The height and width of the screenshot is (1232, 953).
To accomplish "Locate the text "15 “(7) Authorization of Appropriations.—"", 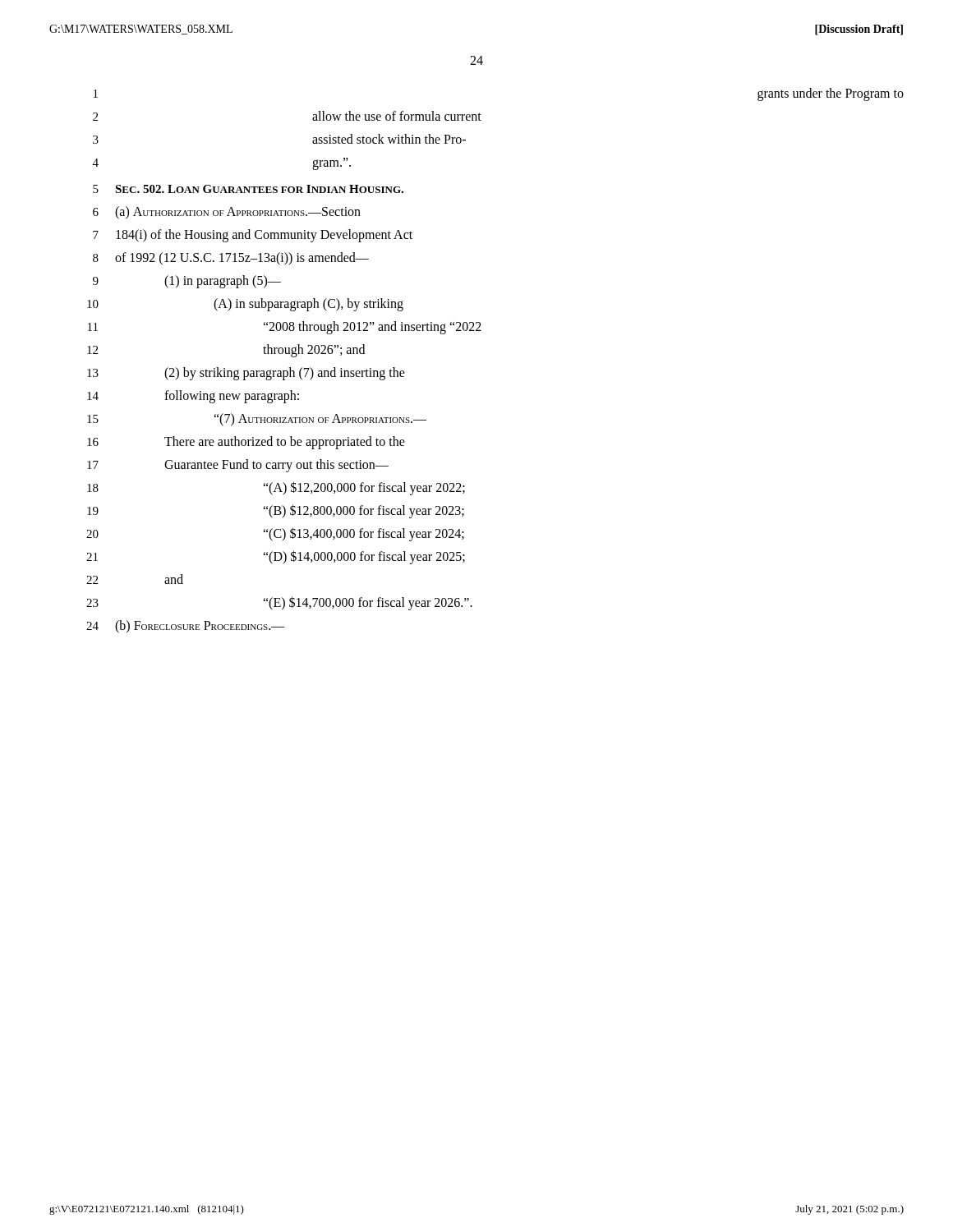I will 257,420.
